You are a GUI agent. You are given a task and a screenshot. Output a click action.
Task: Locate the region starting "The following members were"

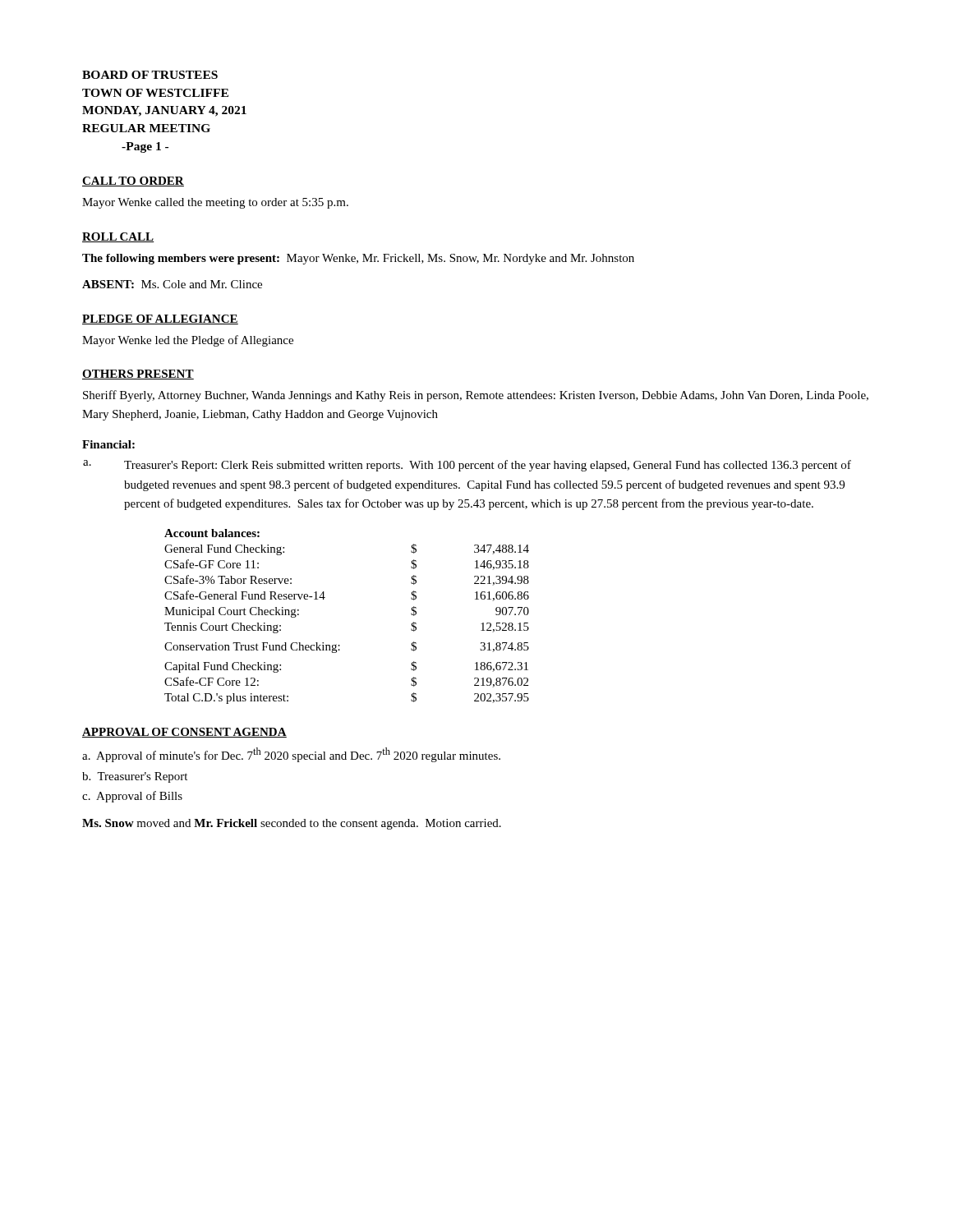pos(358,258)
